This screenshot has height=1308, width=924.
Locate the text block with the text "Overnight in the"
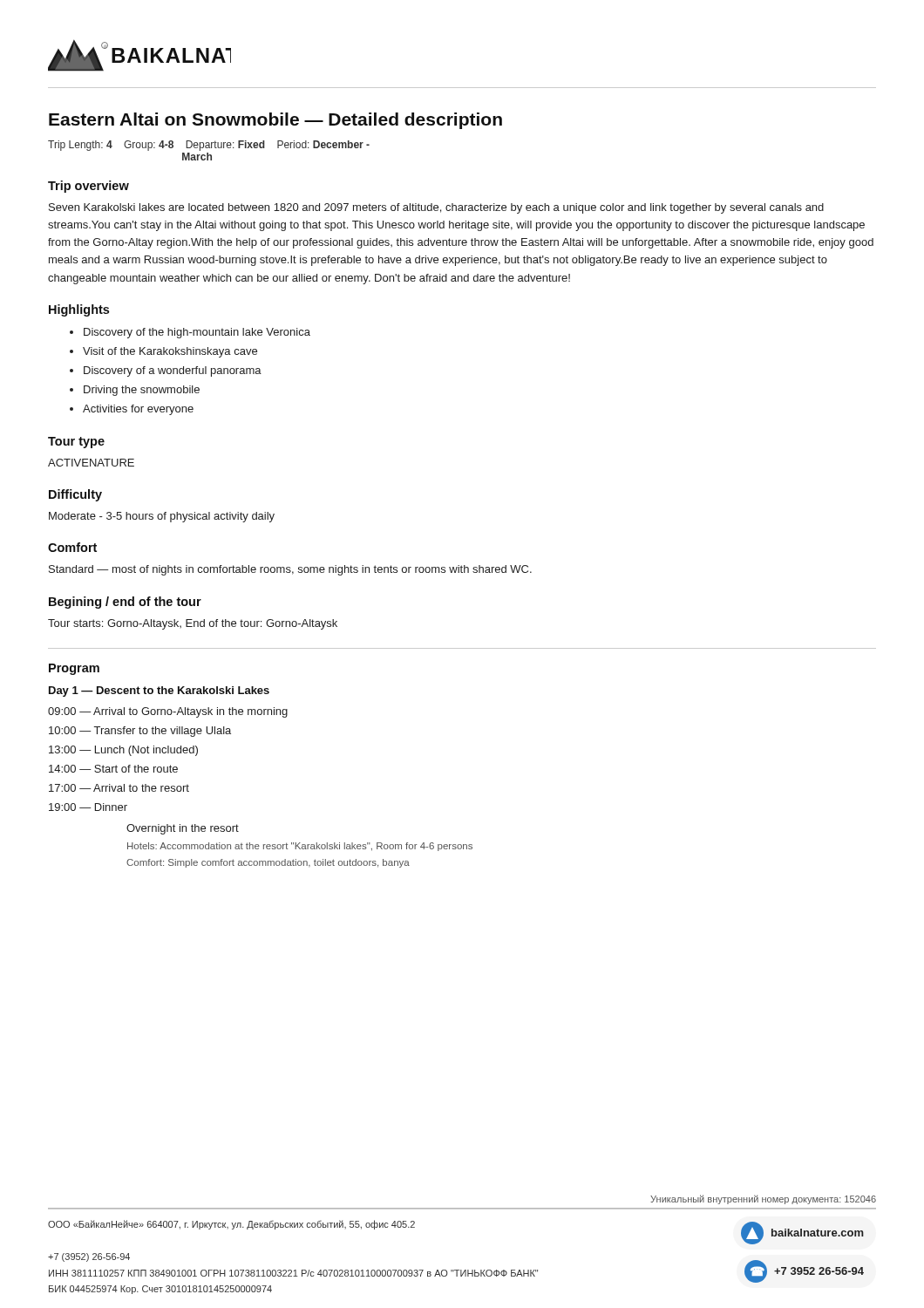point(182,828)
